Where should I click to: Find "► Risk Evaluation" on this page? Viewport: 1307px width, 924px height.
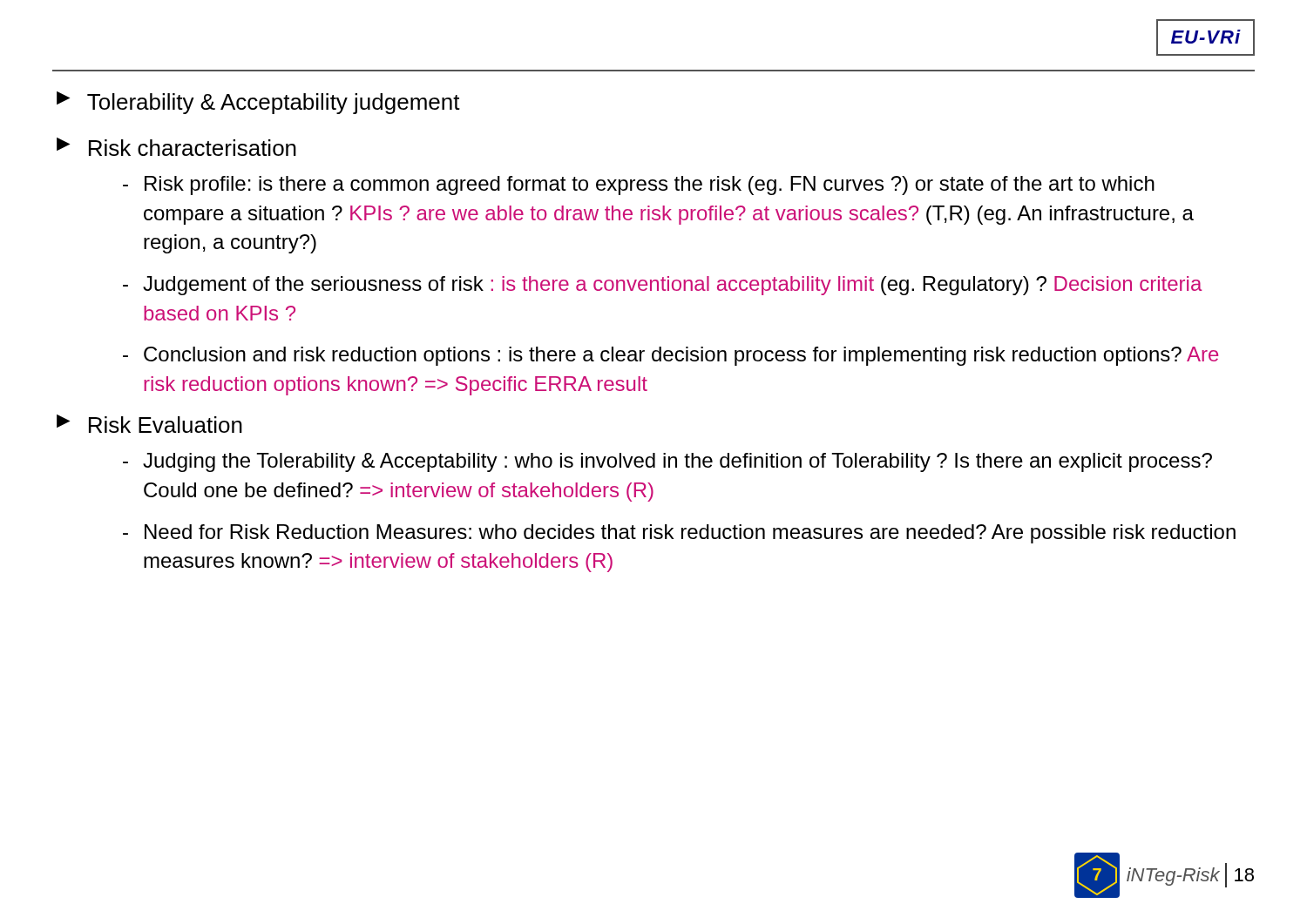[x=148, y=426]
